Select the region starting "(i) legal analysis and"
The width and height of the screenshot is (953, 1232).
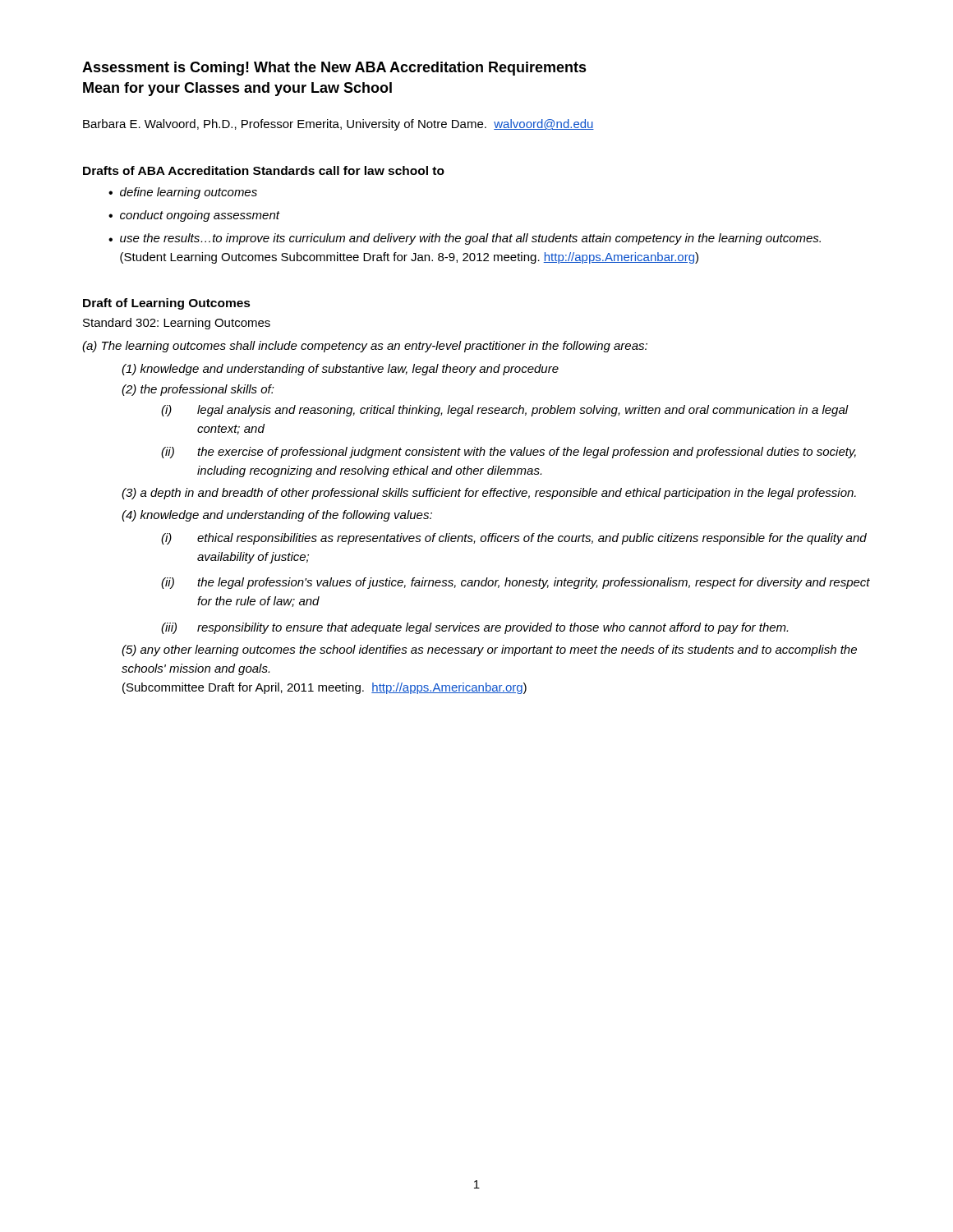click(516, 419)
